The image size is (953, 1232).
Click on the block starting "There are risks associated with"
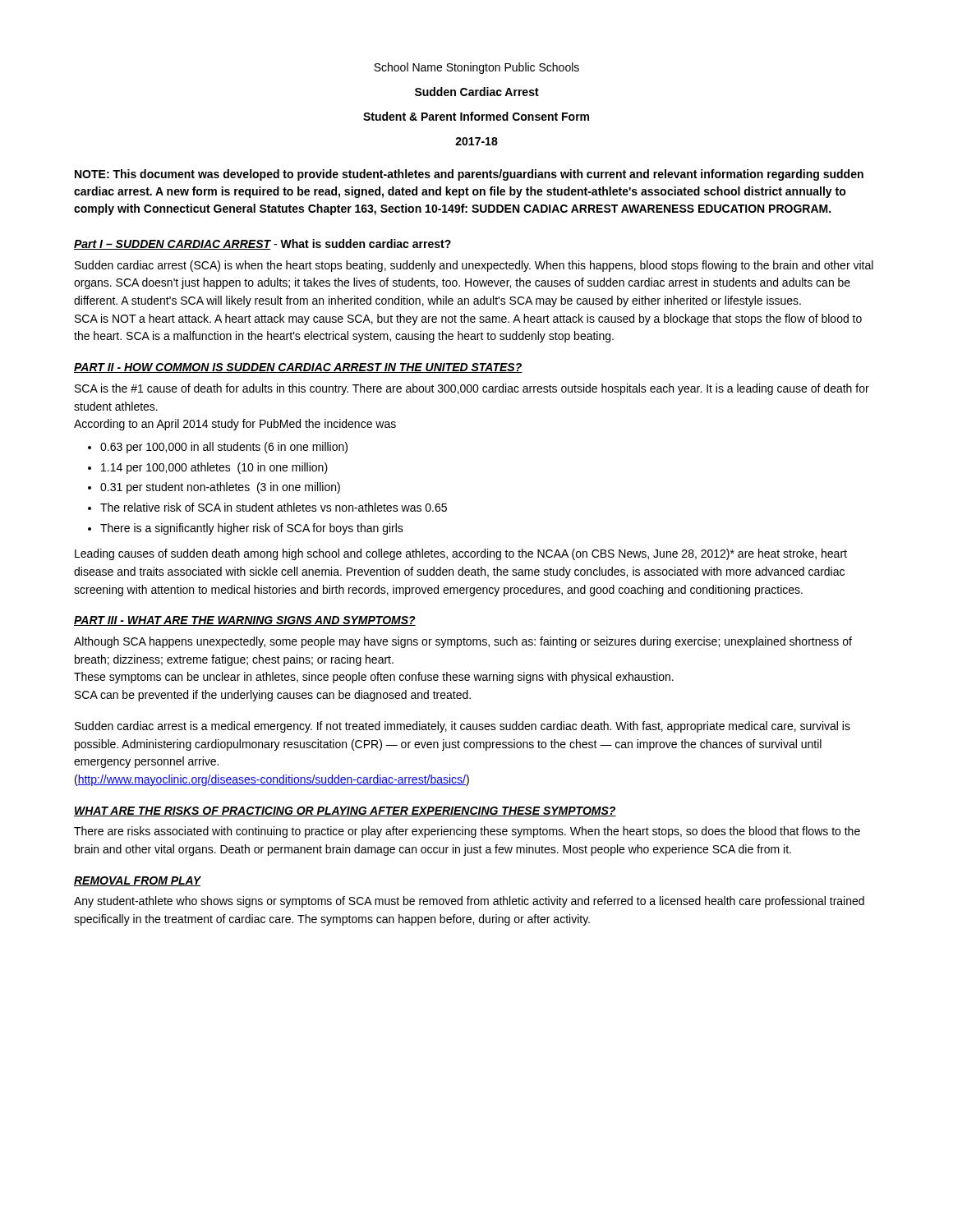tap(467, 840)
